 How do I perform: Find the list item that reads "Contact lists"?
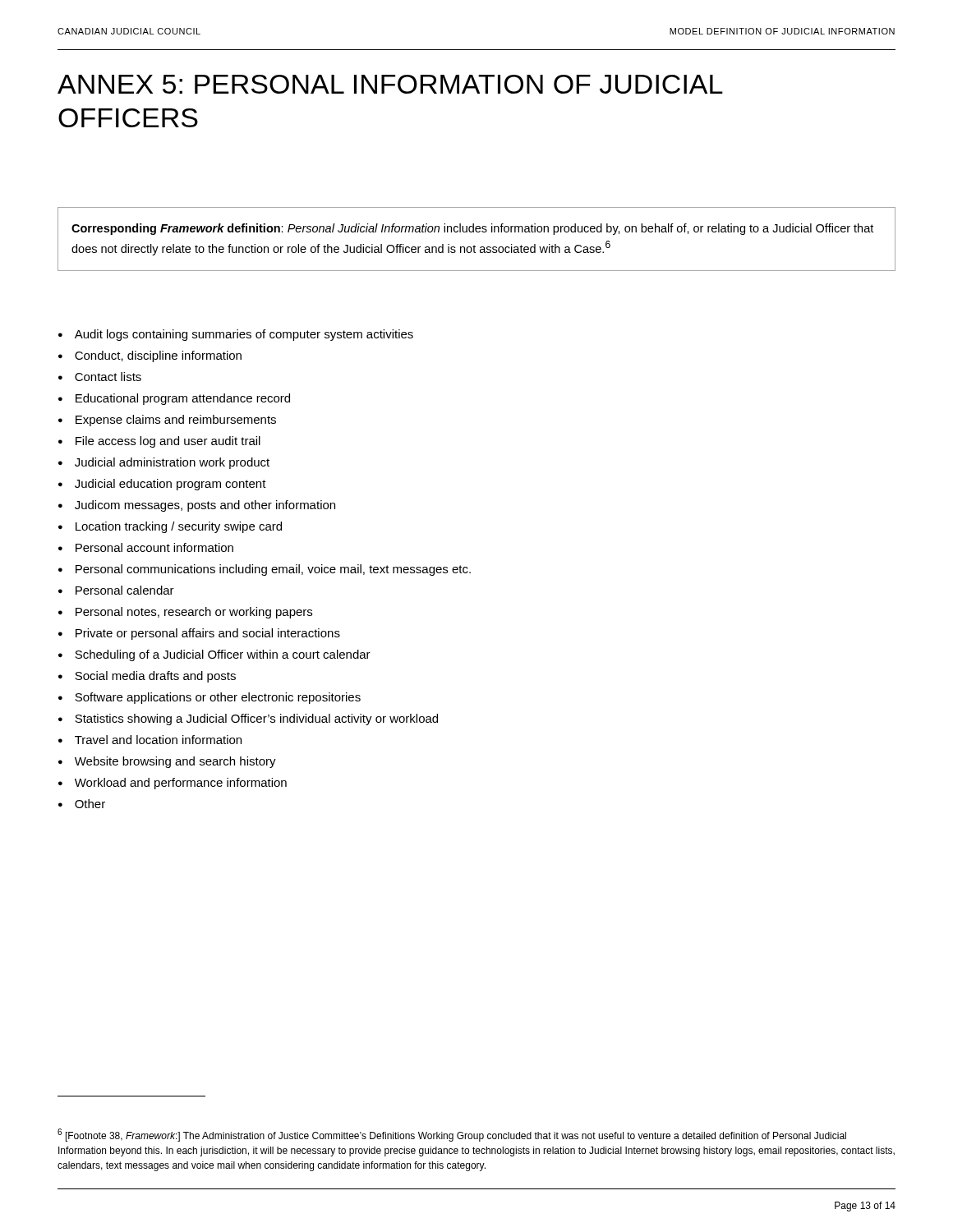point(108,377)
